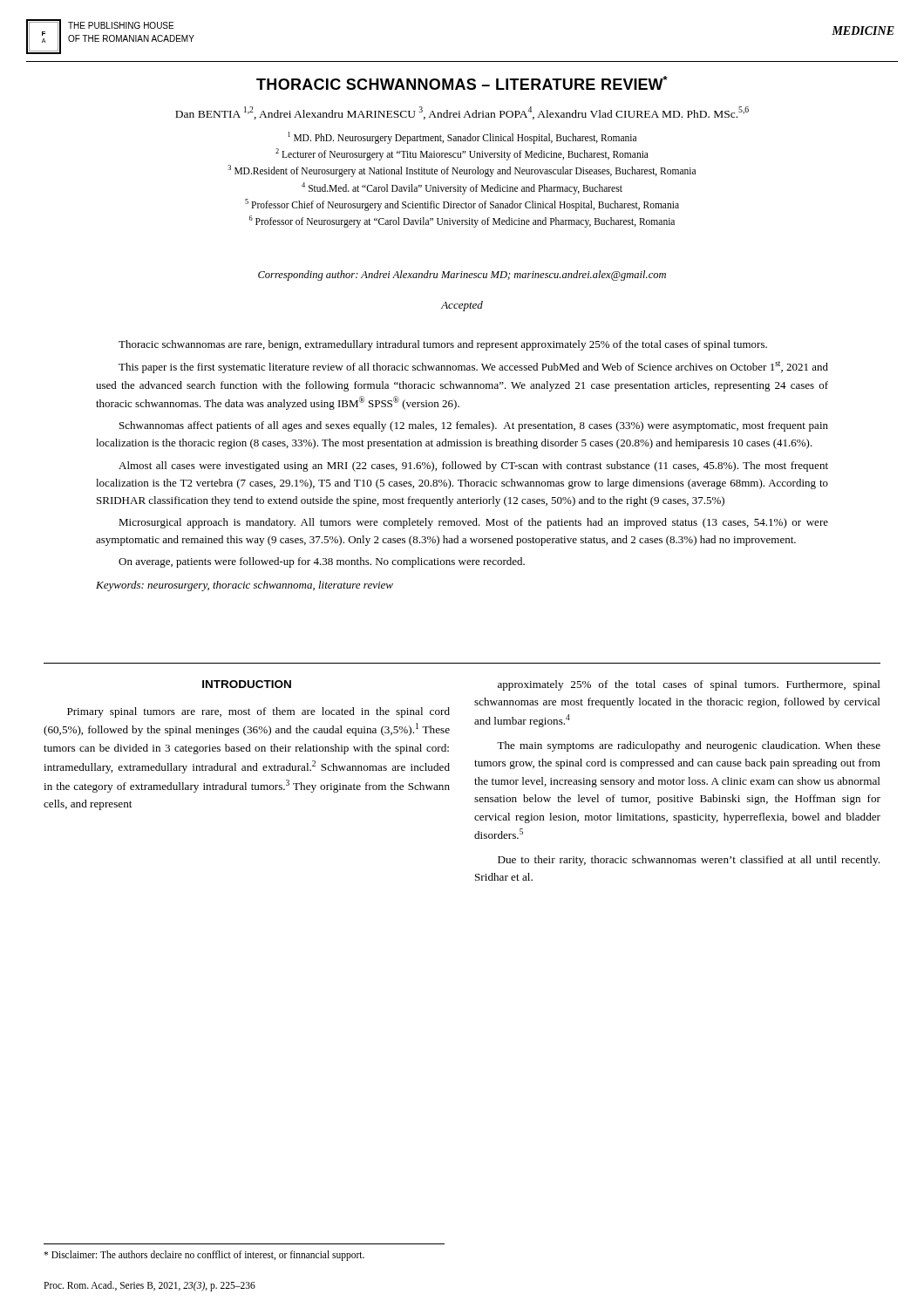
Task: Click on the region starting "approximately 25% of the total"
Action: point(677,781)
